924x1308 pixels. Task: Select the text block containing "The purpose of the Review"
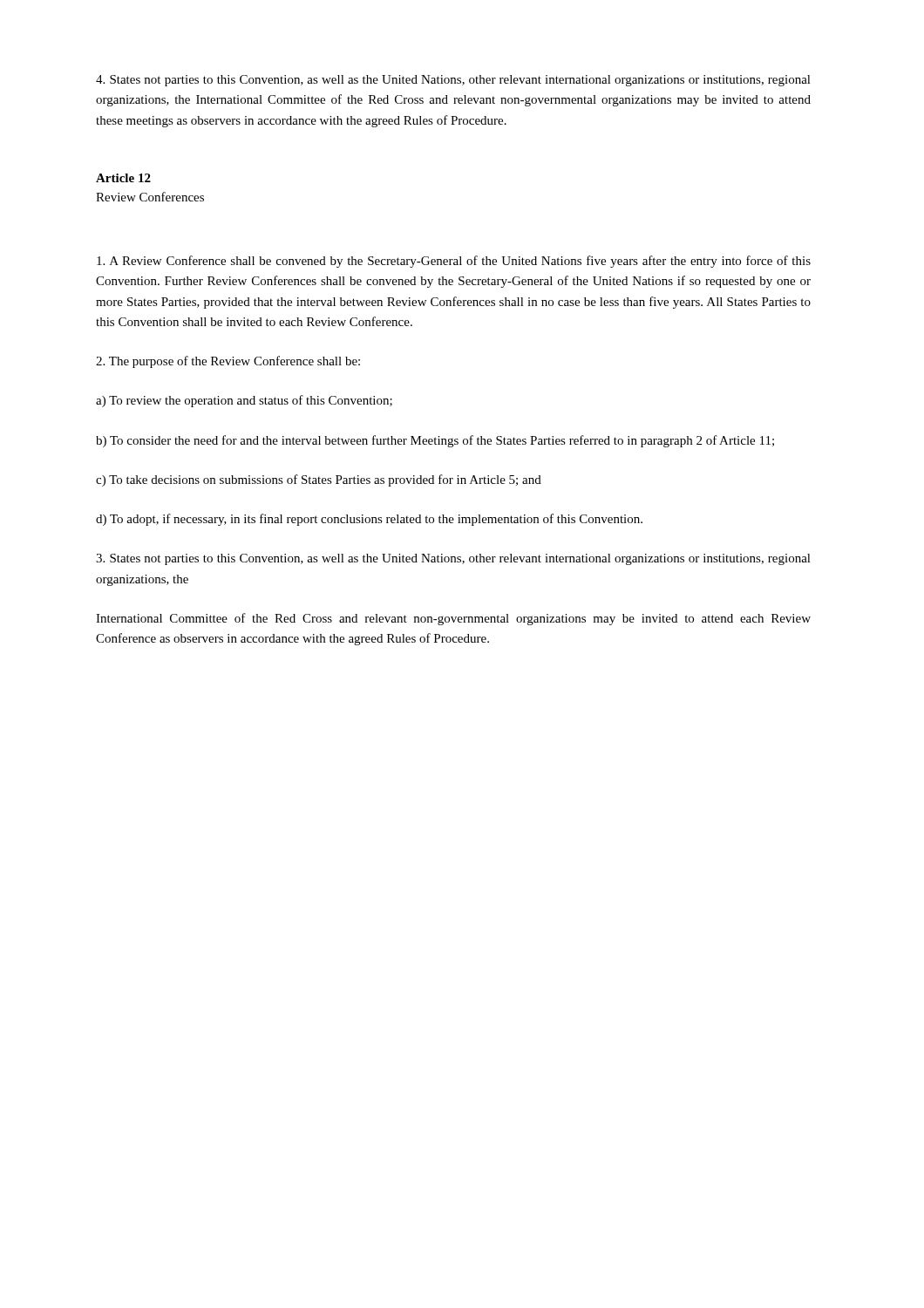click(229, 361)
